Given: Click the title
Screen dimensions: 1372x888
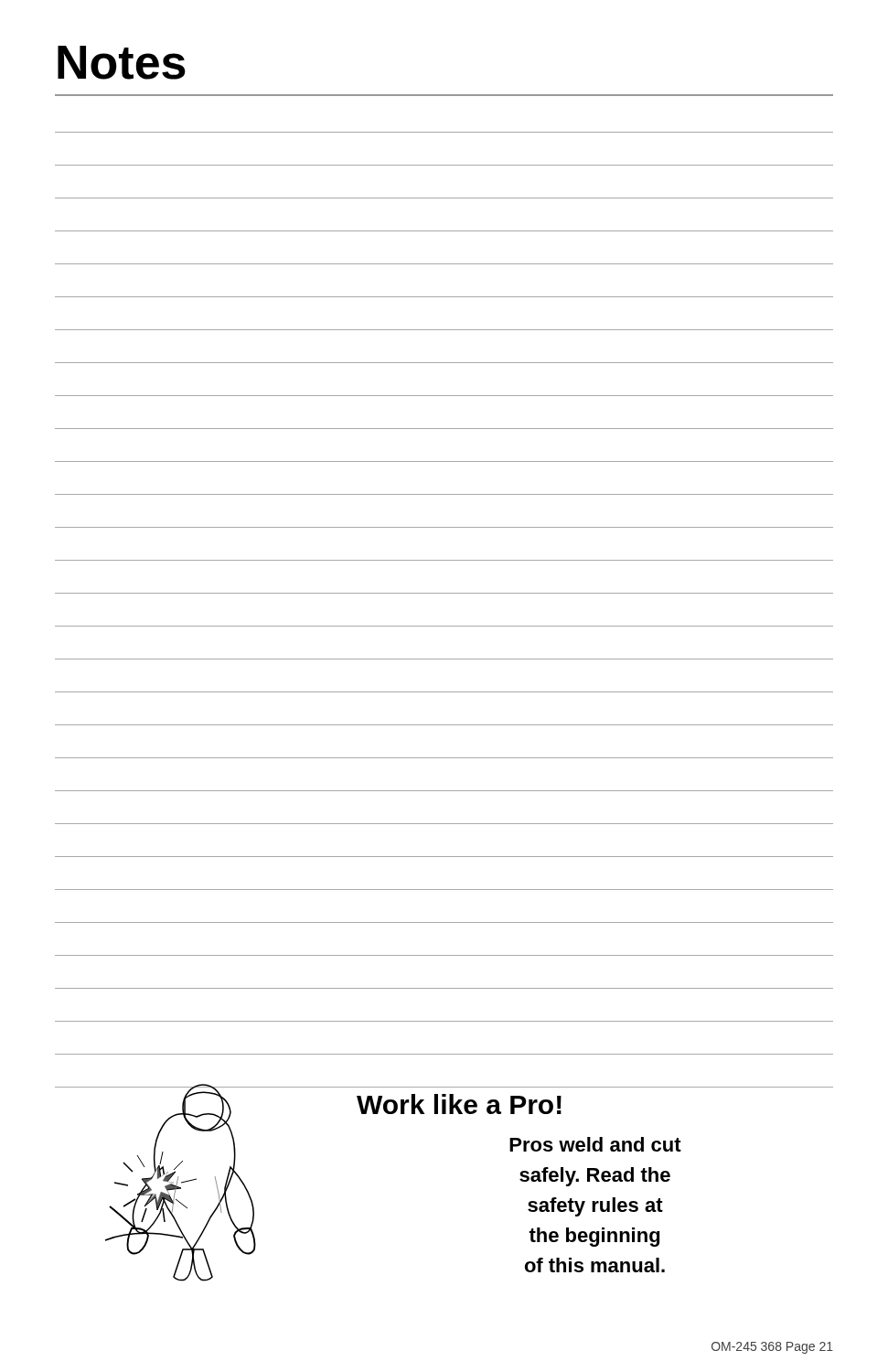Looking at the screenshot, I should 121,63.
